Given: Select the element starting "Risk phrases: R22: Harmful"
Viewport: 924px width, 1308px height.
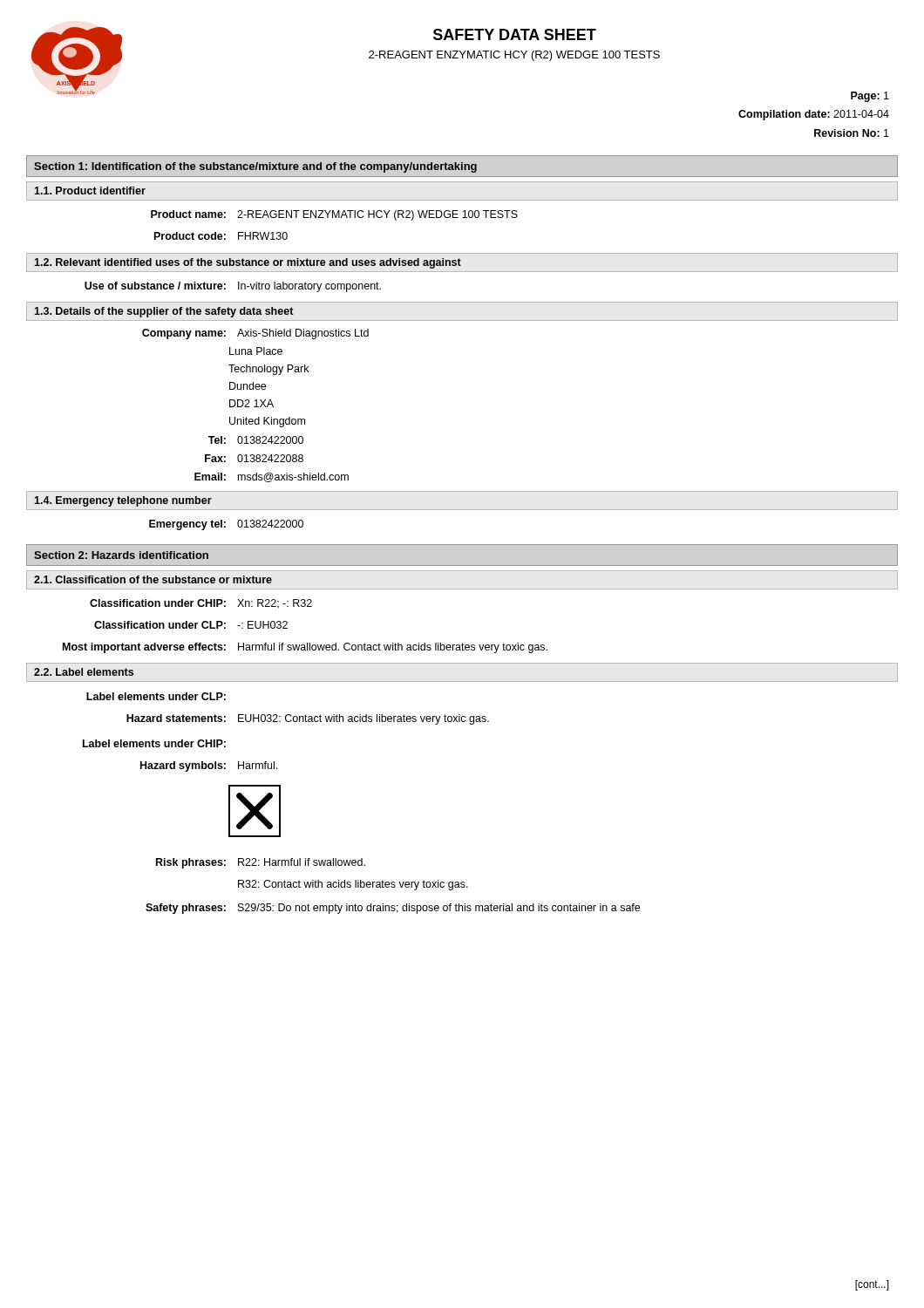Looking at the screenshot, I should coord(462,885).
